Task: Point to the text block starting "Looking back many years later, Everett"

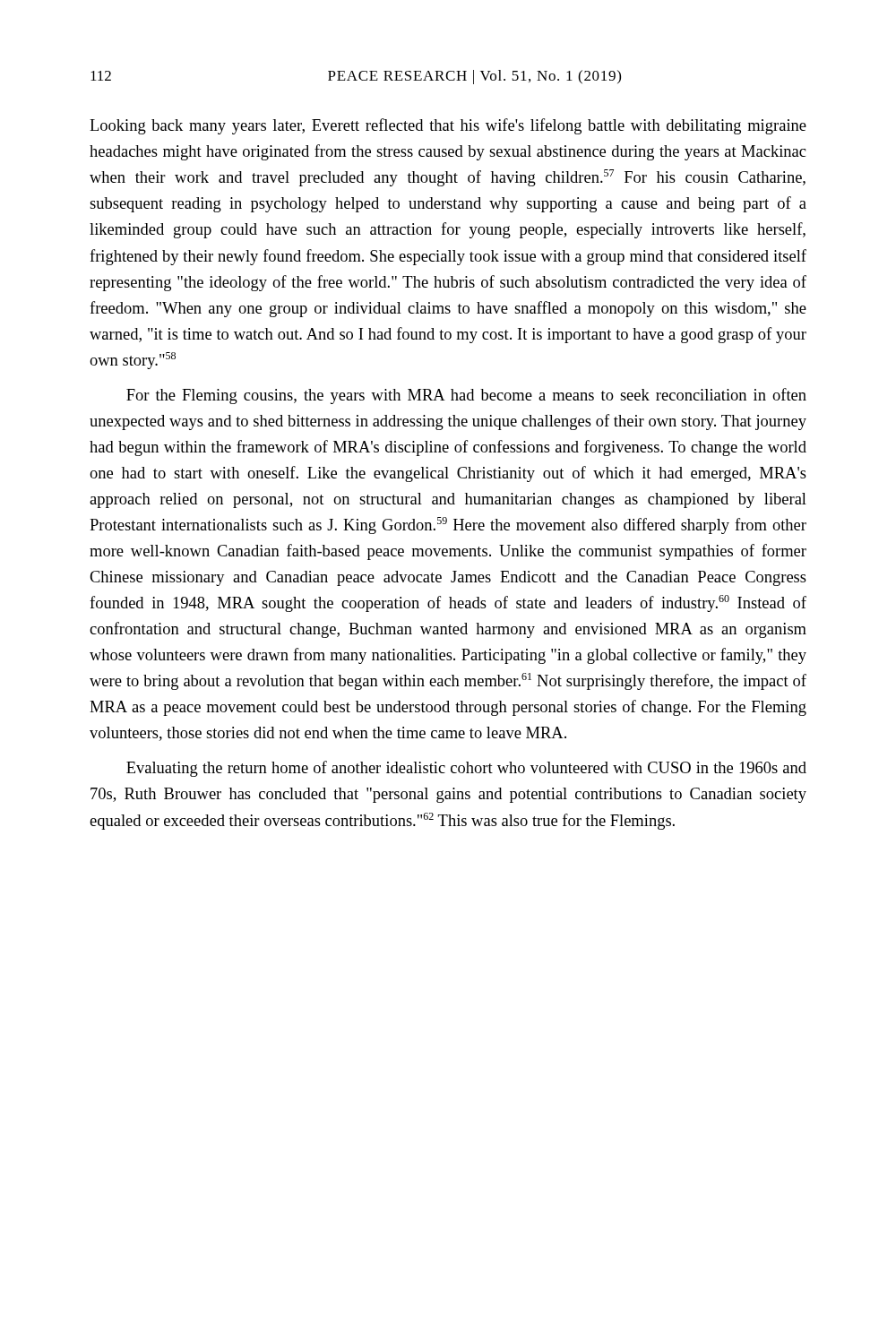Action: 448,243
